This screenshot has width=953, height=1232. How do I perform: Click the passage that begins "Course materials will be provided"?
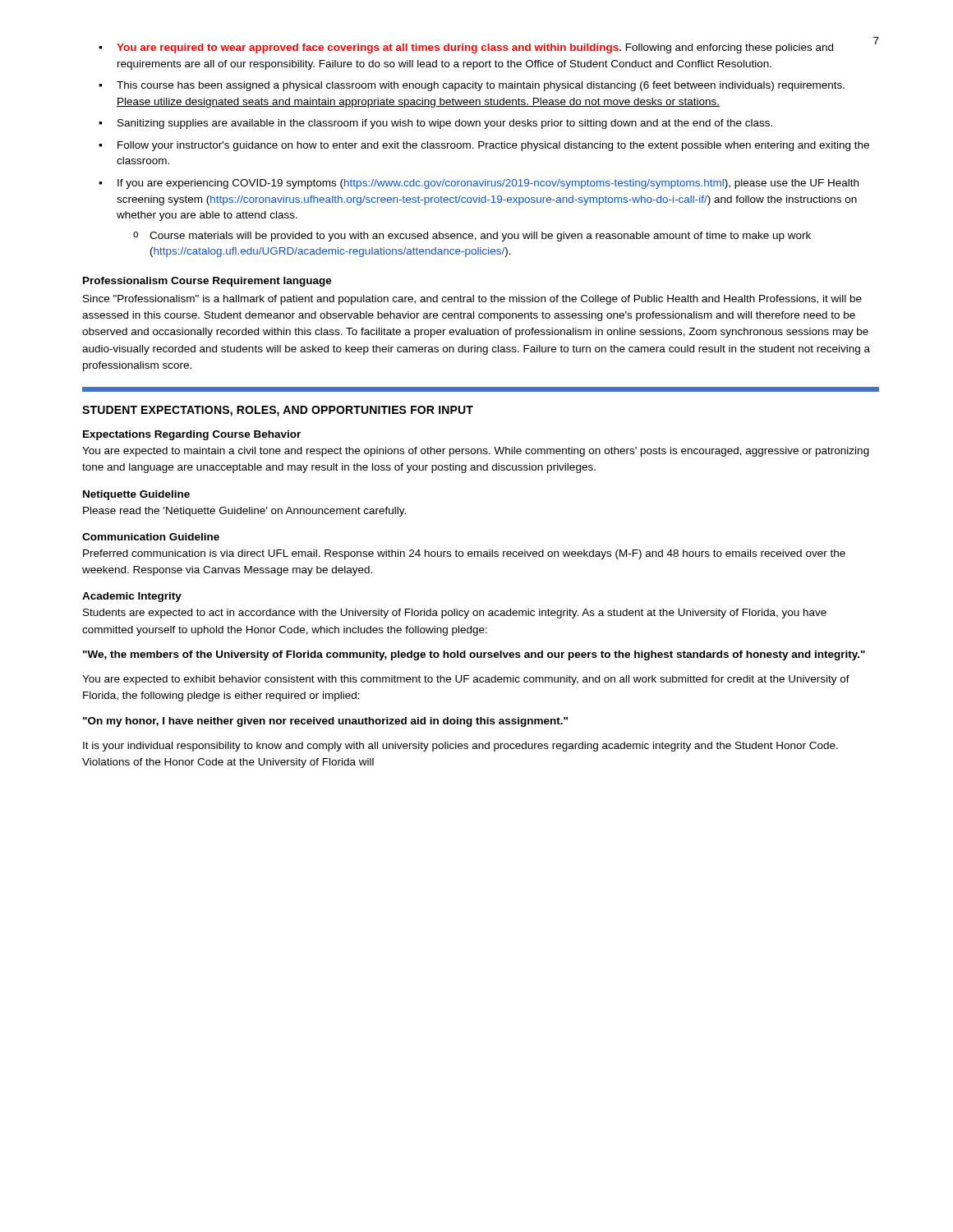(480, 243)
